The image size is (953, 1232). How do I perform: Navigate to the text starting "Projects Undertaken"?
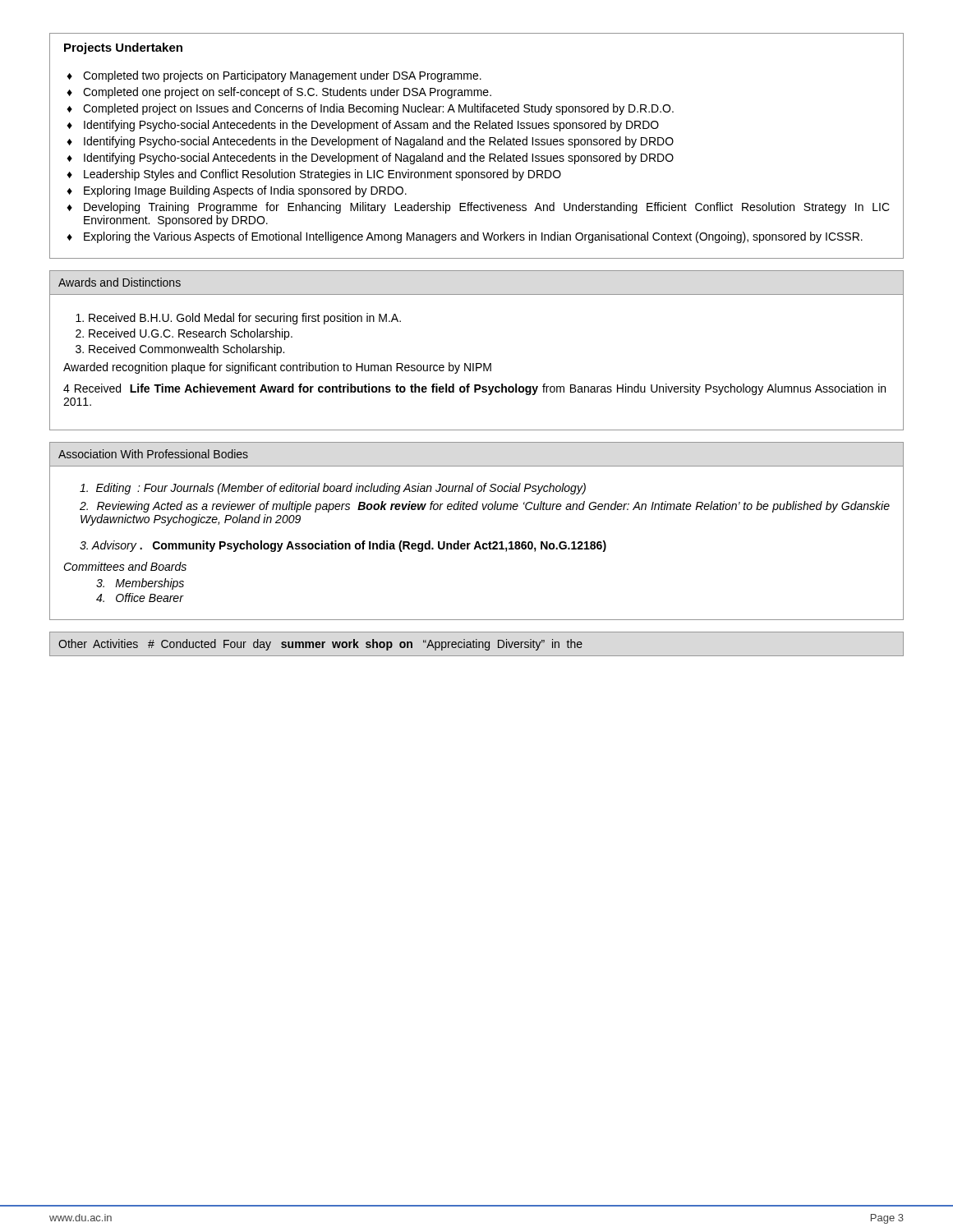[x=123, y=47]
